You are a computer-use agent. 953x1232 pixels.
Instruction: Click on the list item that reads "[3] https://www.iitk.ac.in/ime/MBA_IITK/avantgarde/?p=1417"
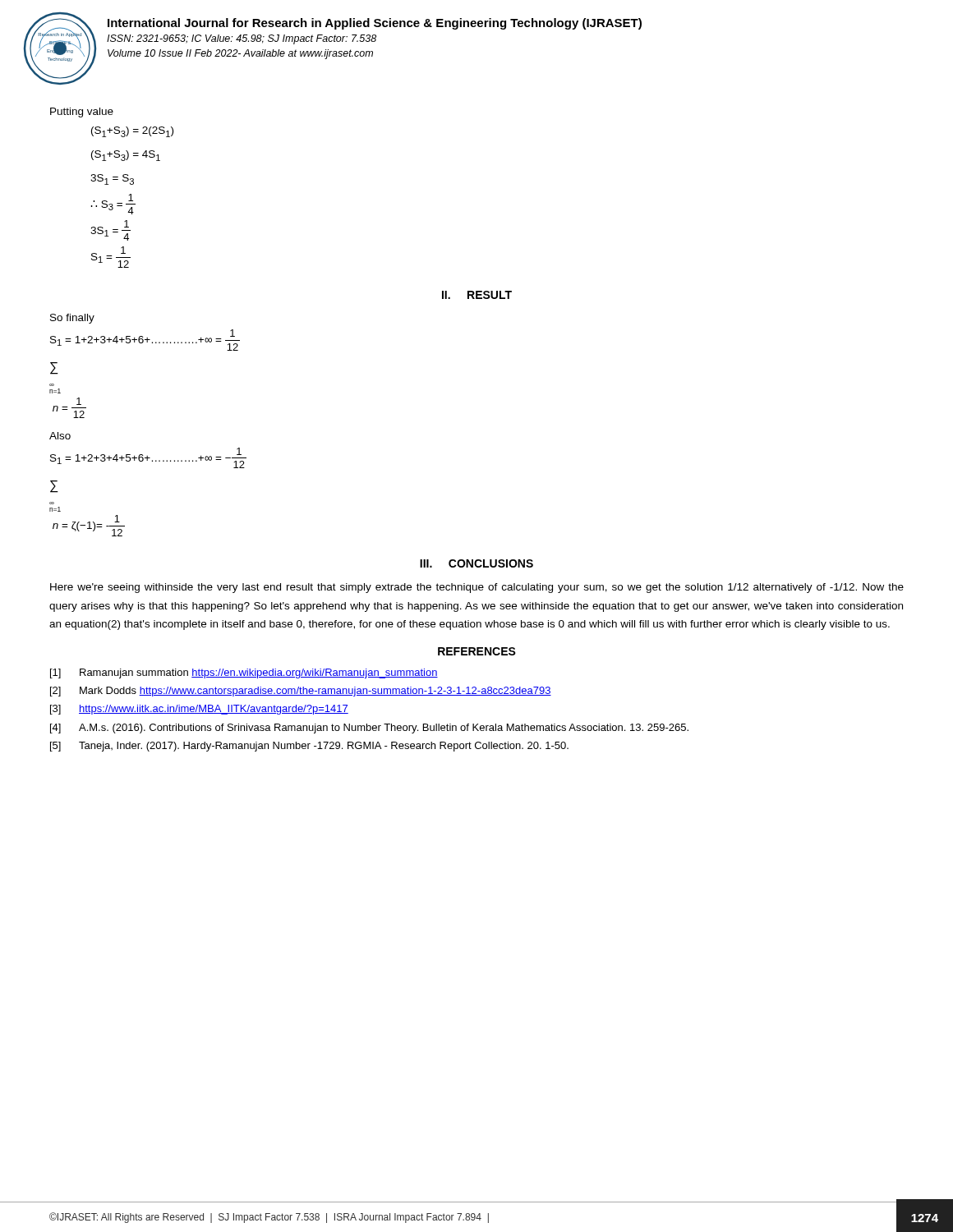coord(199,709)
